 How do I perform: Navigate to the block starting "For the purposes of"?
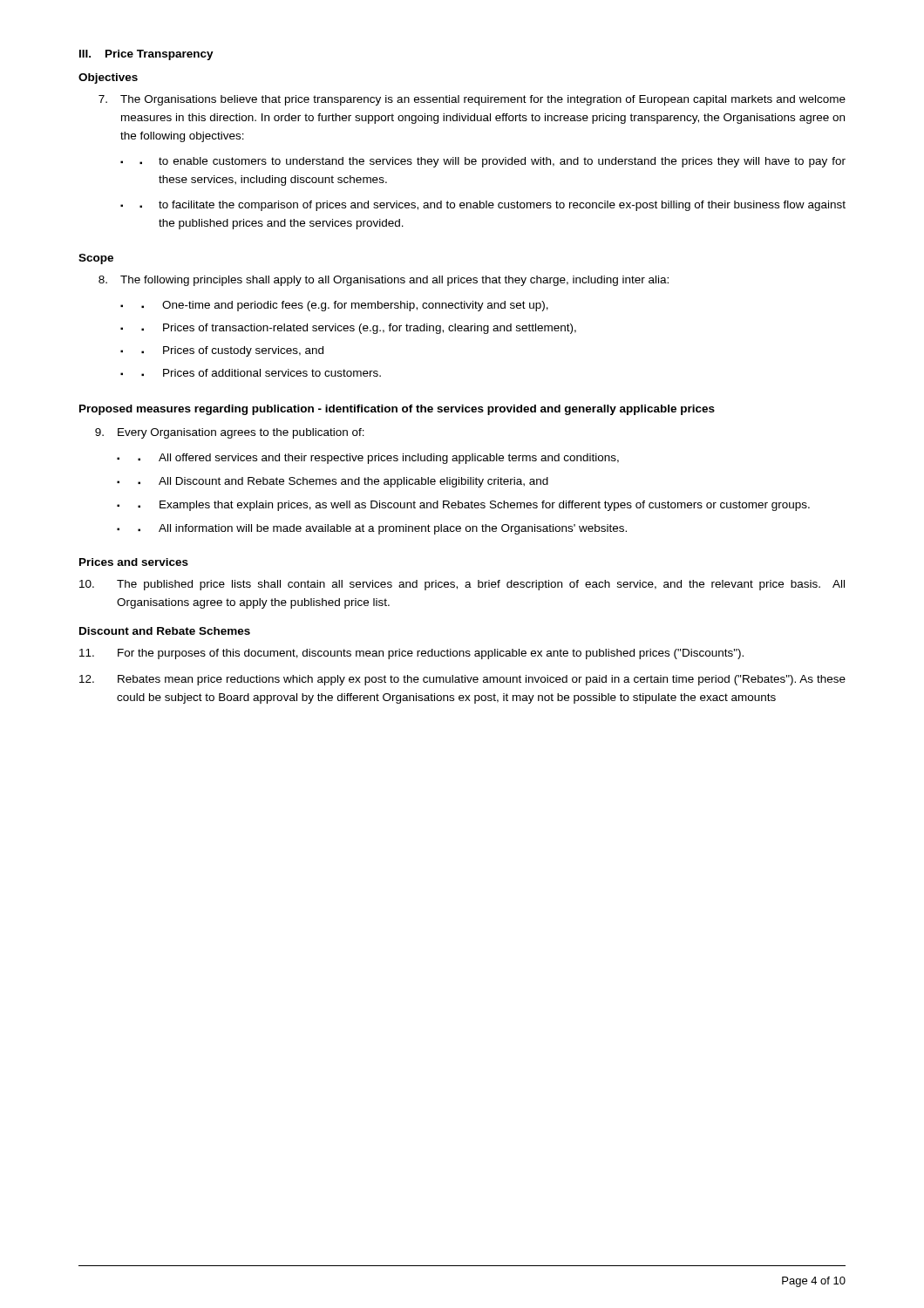(462, 653)
